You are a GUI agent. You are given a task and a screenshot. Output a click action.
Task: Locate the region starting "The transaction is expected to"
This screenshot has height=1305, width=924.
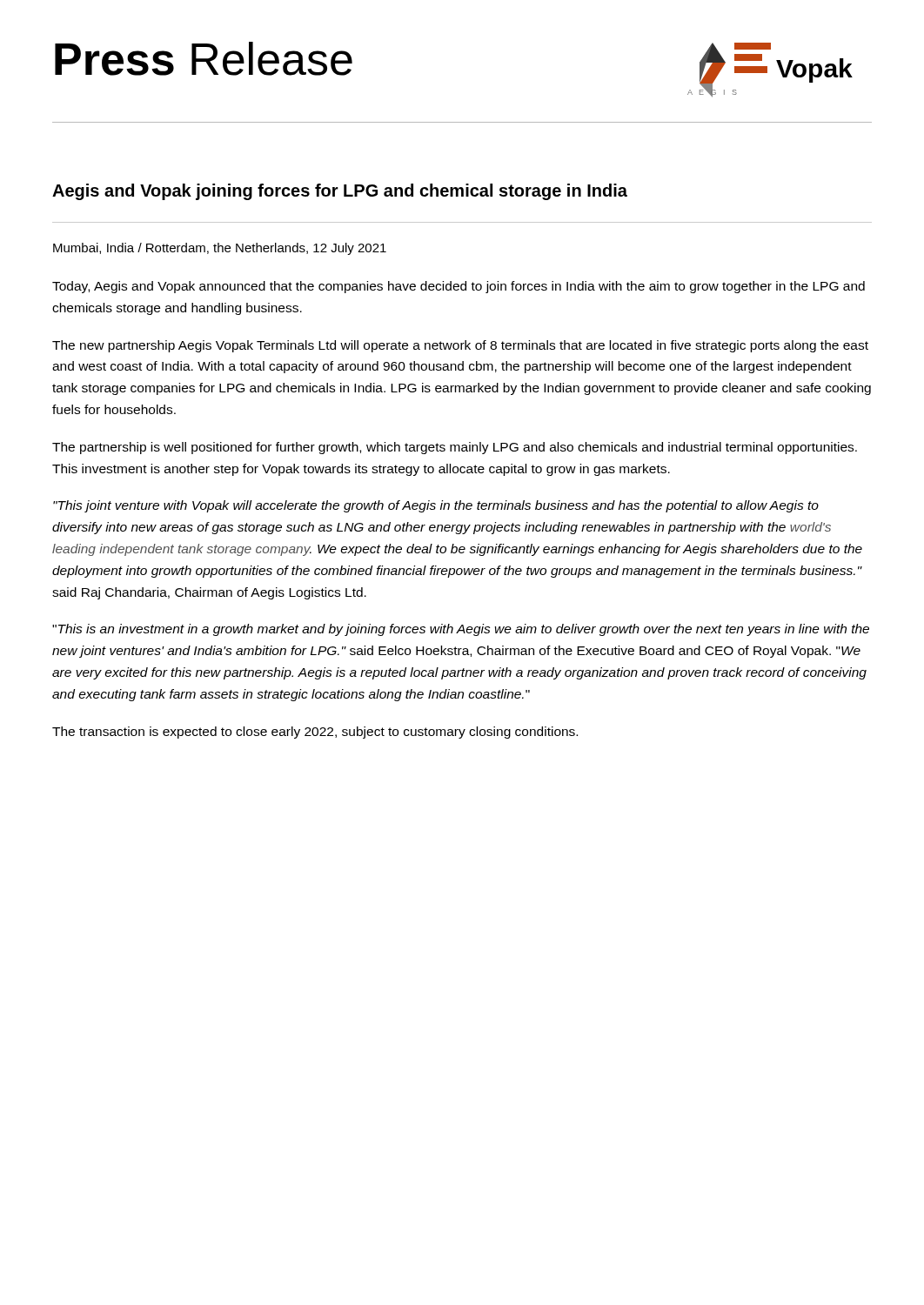[316, 731]
